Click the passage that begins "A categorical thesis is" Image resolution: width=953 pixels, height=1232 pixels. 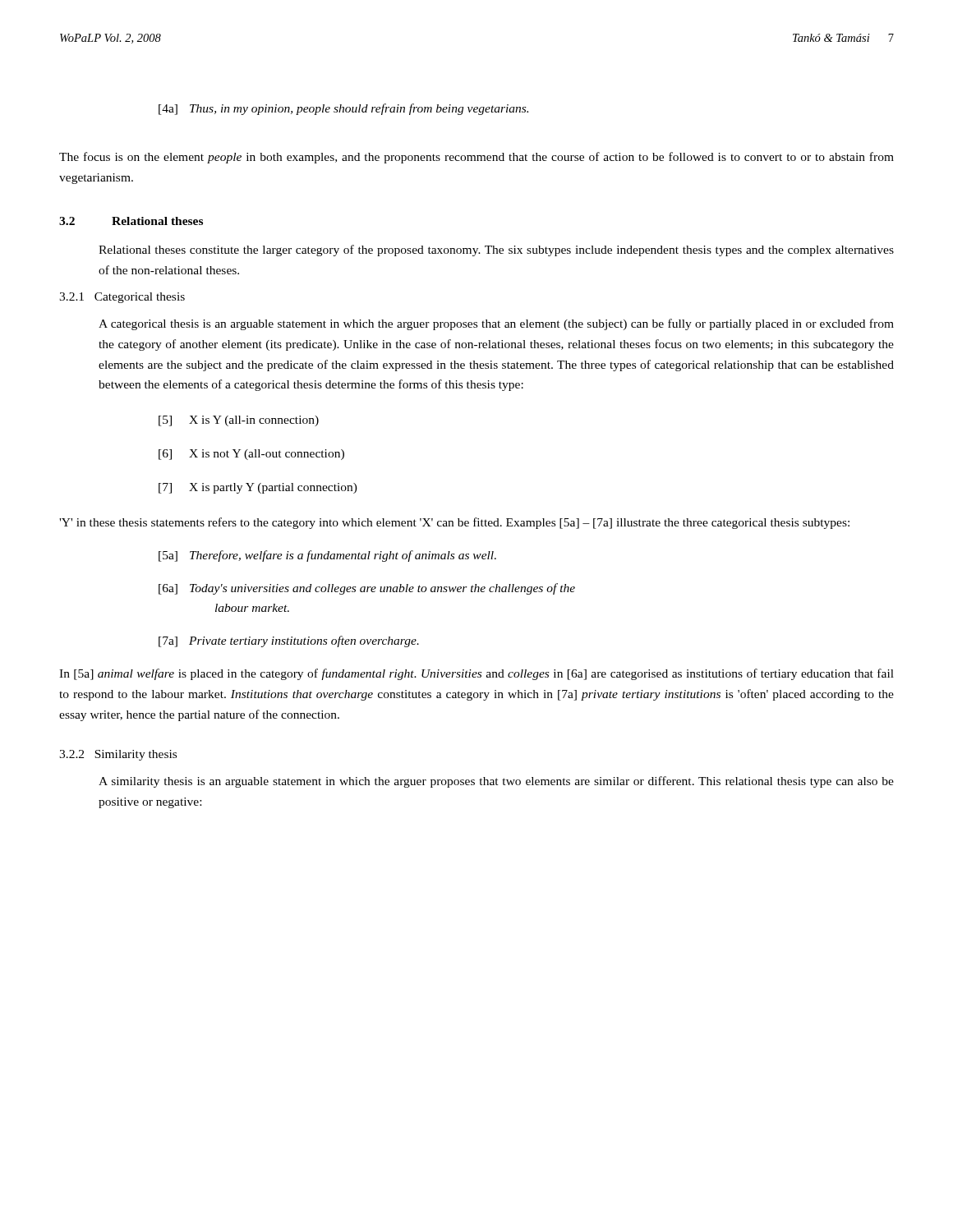496,355
